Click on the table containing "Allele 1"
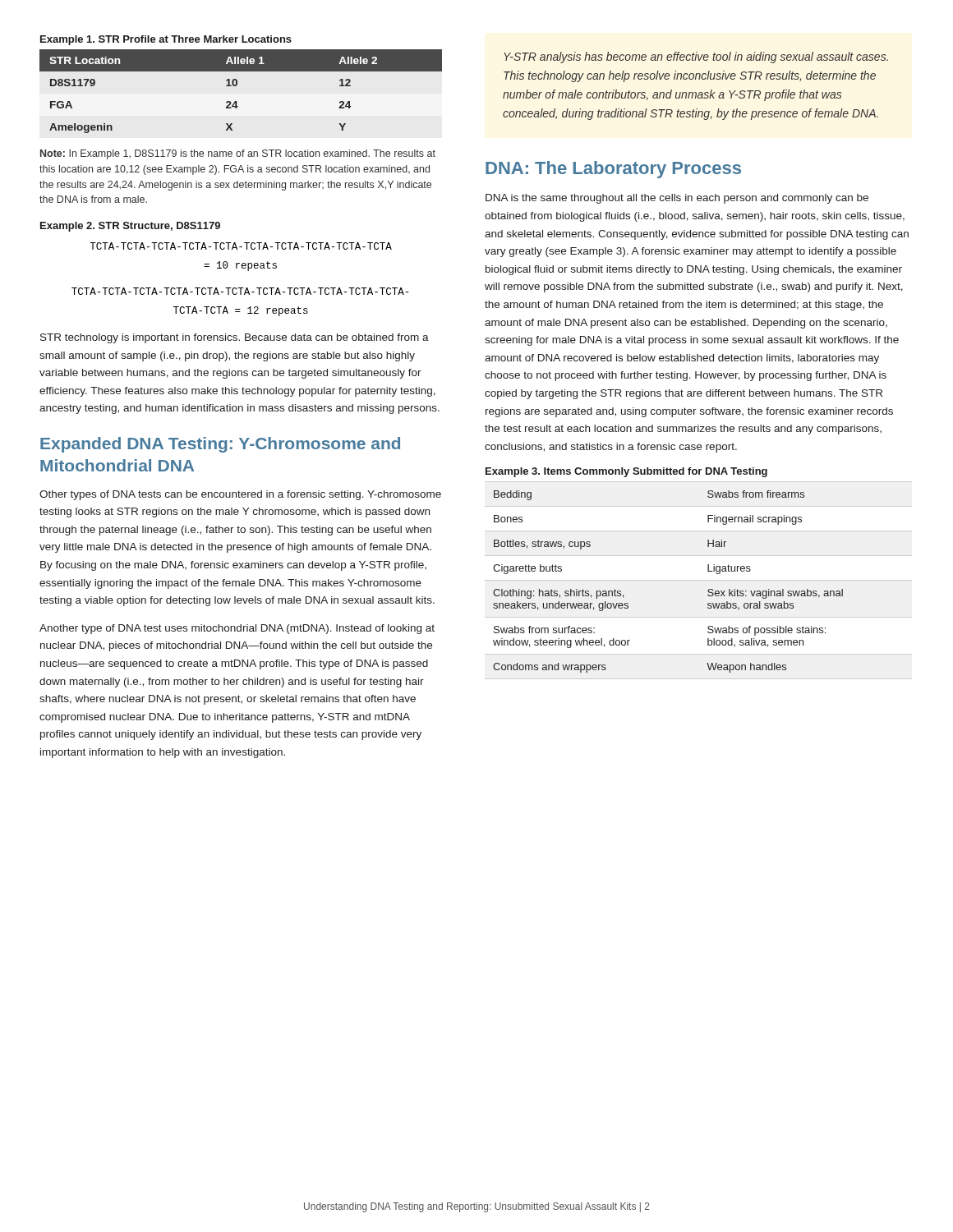This screenshot has height=1232, width=953. (241, 94)
